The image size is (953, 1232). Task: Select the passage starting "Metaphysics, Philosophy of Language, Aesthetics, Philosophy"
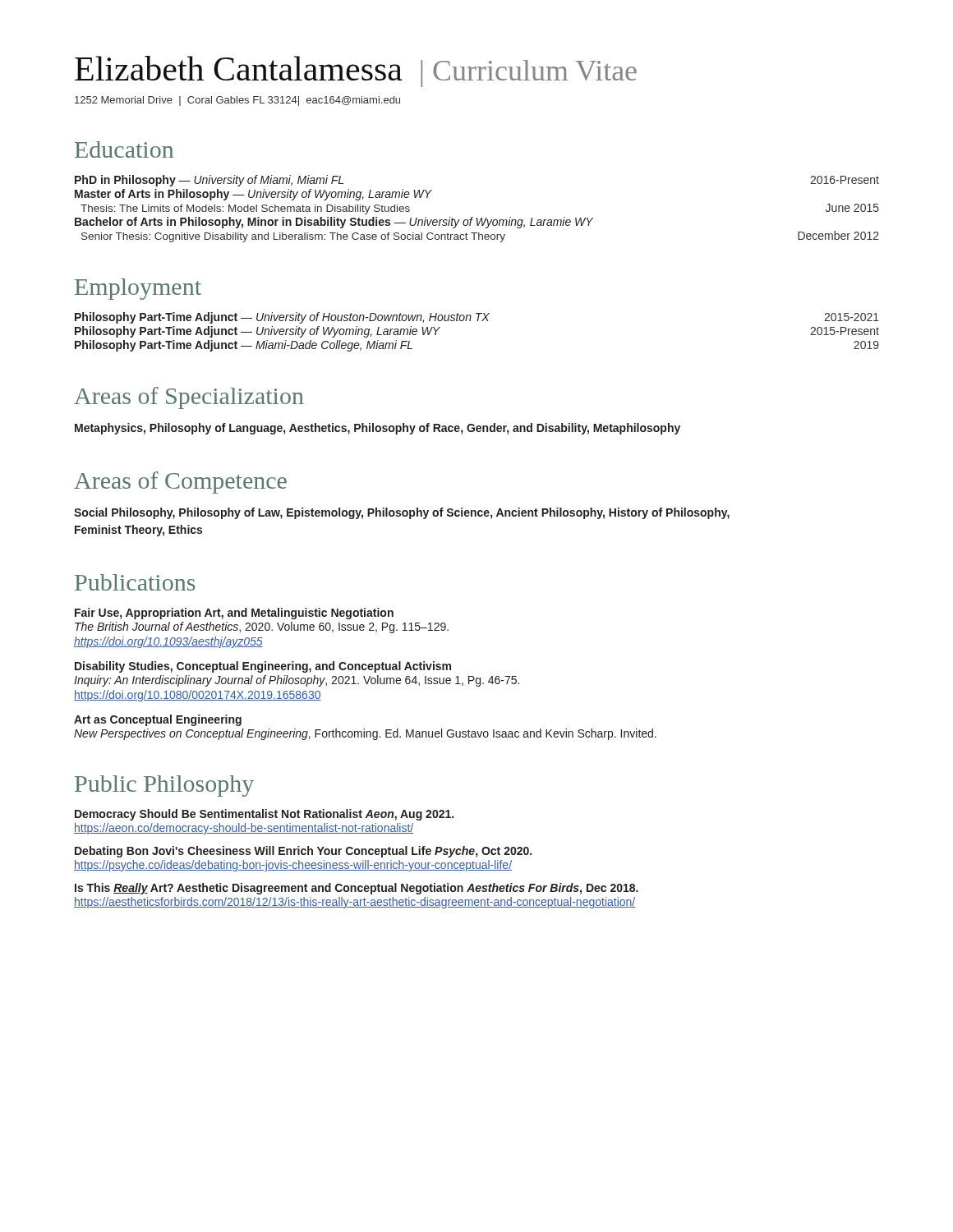(x=377, y=428)
